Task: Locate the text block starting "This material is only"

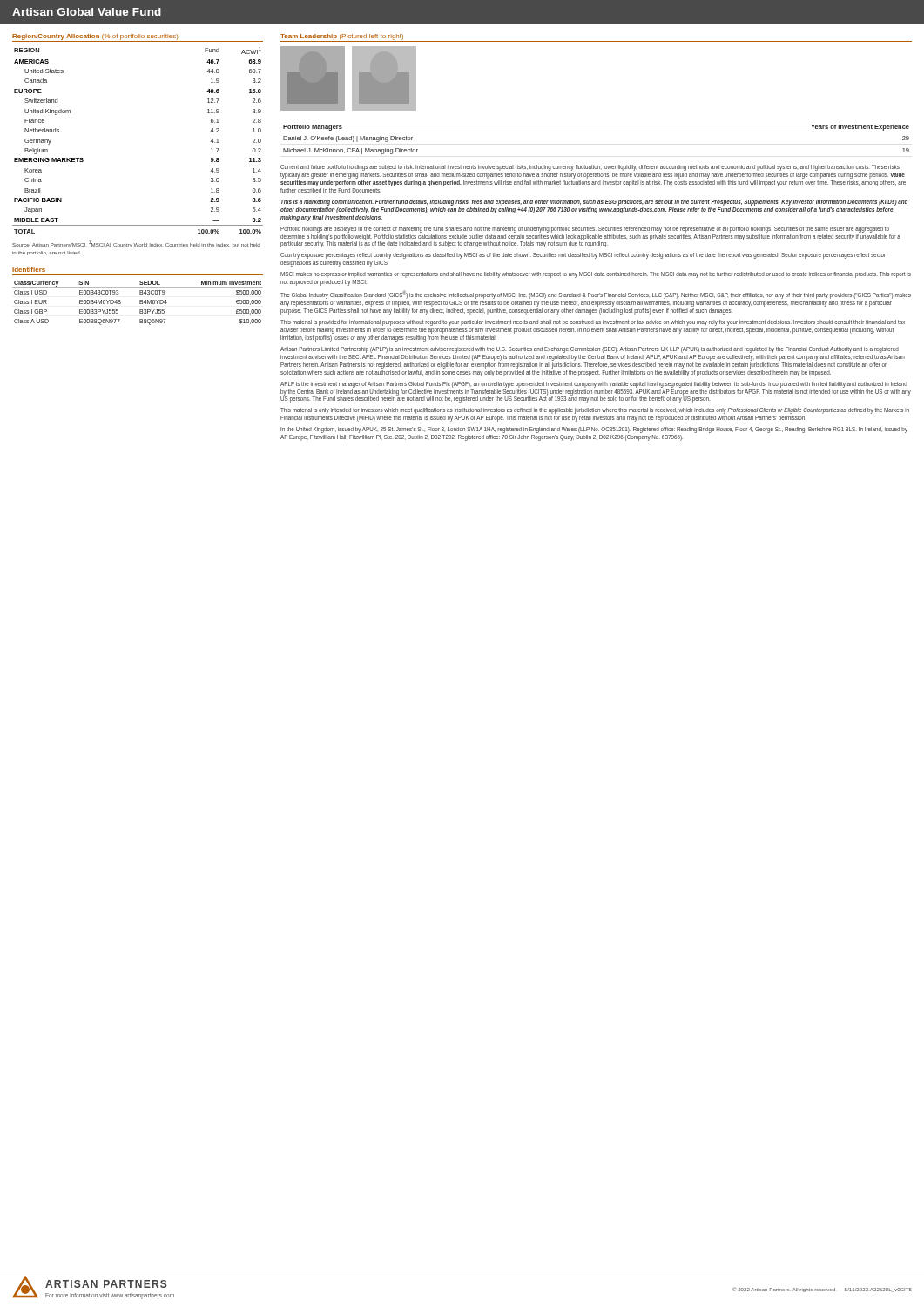Action: 595,414
